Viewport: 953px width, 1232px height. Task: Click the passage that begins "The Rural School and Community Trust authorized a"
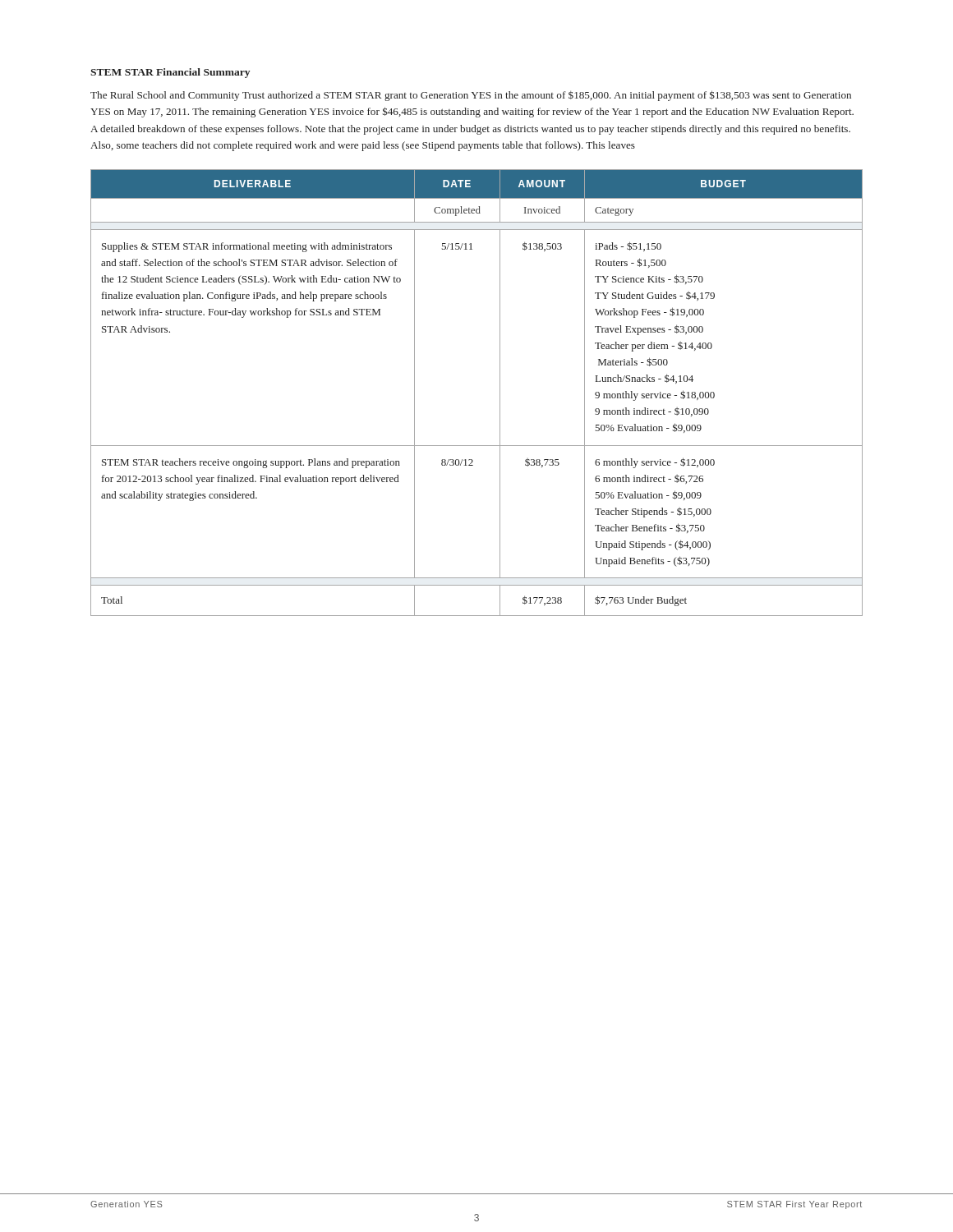(472, 120)
